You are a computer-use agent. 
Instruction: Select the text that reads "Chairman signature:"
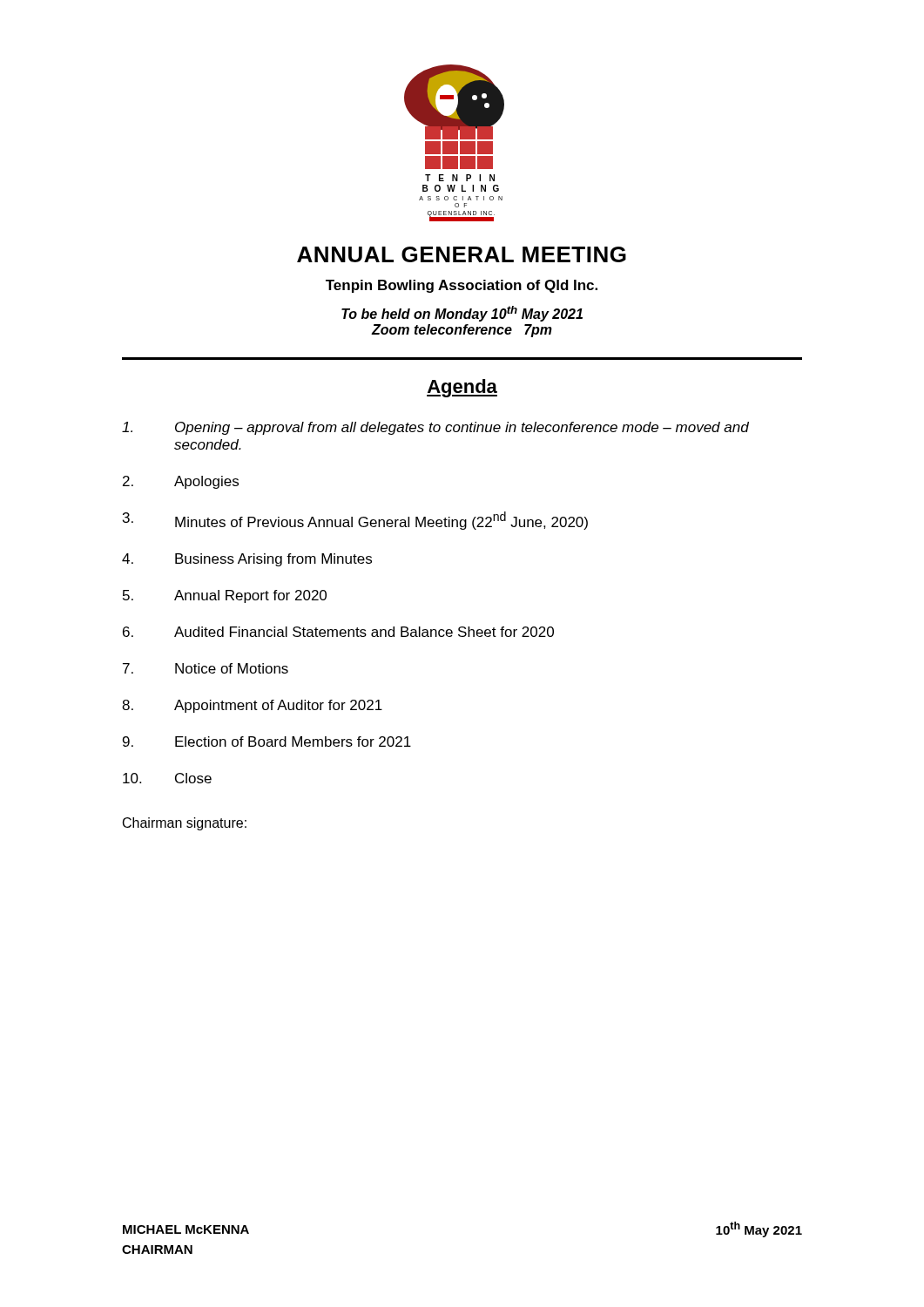point(185,823)
